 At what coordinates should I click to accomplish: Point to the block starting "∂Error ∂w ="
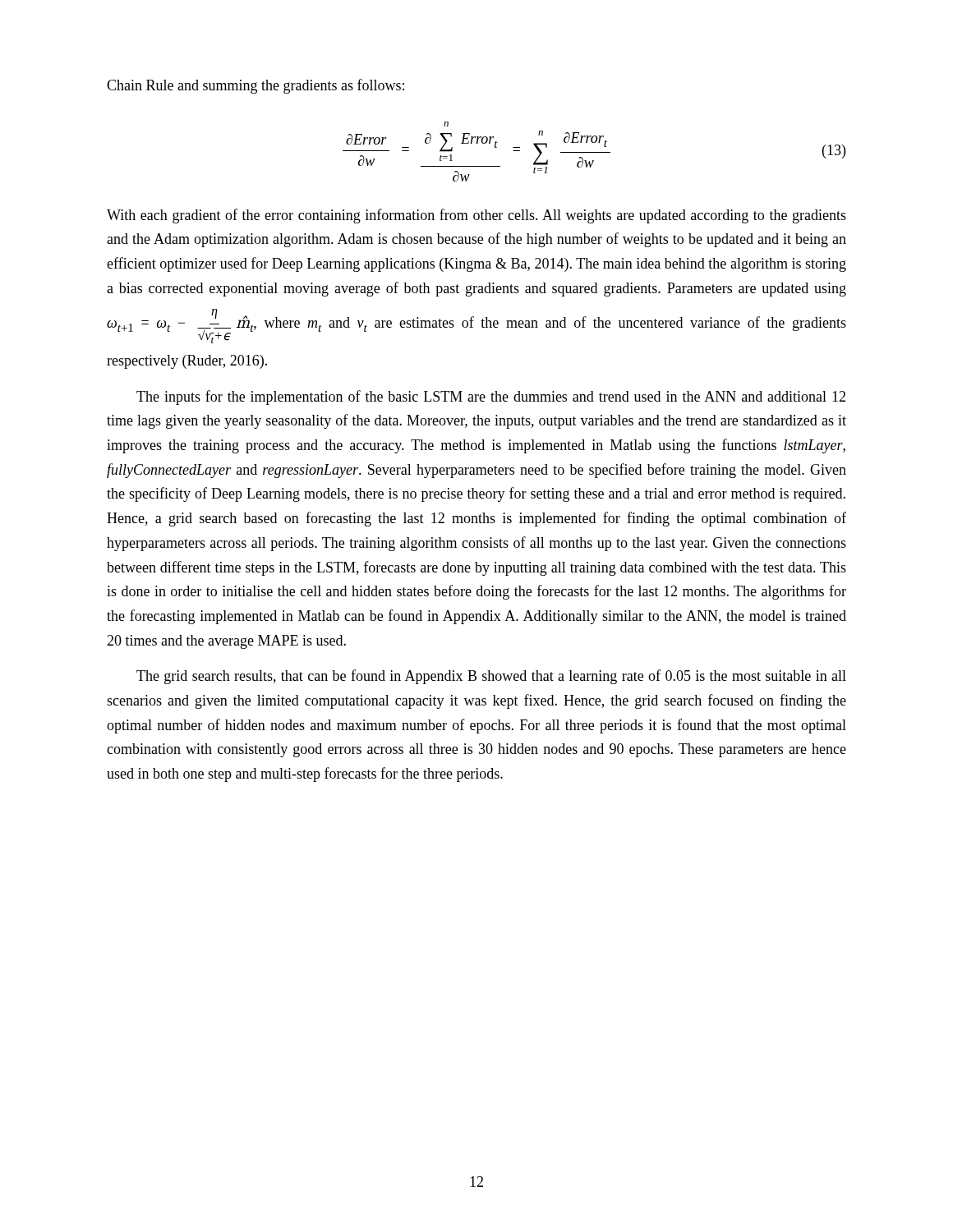[x=476, y=151]
